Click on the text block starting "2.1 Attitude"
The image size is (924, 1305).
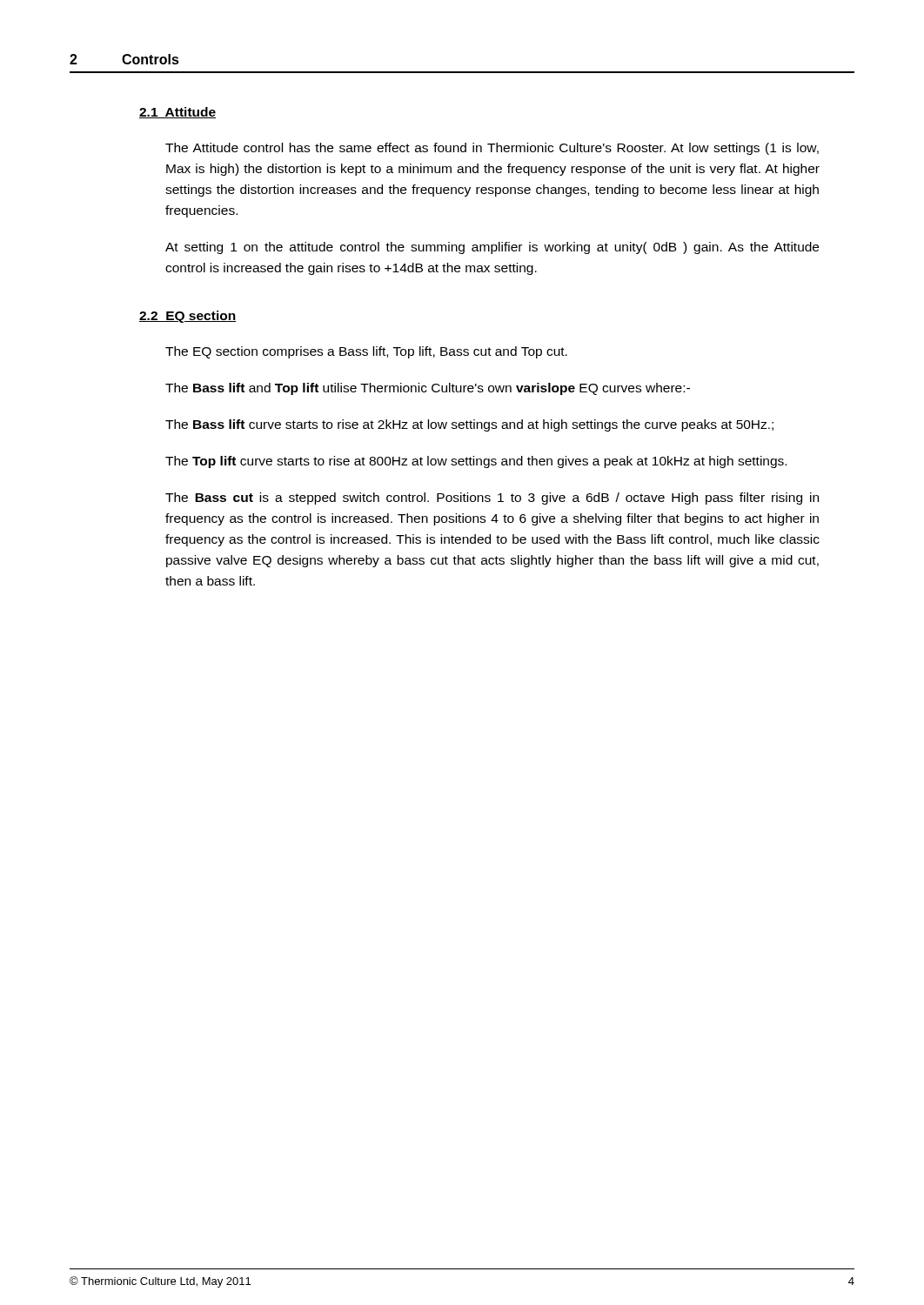(x=178, y=112)
